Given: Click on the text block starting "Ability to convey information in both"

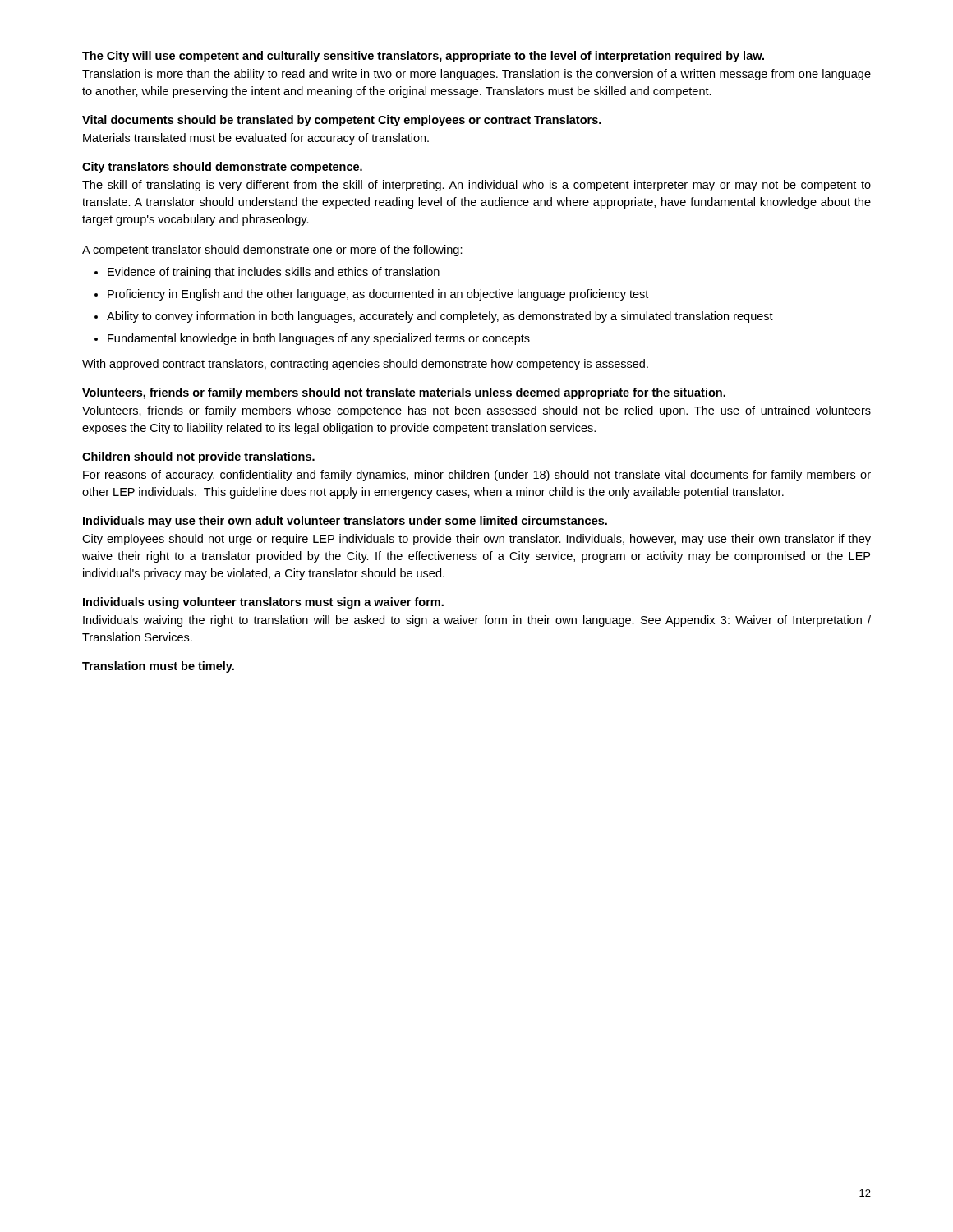Looking at the screenshot, I should 440,316.
